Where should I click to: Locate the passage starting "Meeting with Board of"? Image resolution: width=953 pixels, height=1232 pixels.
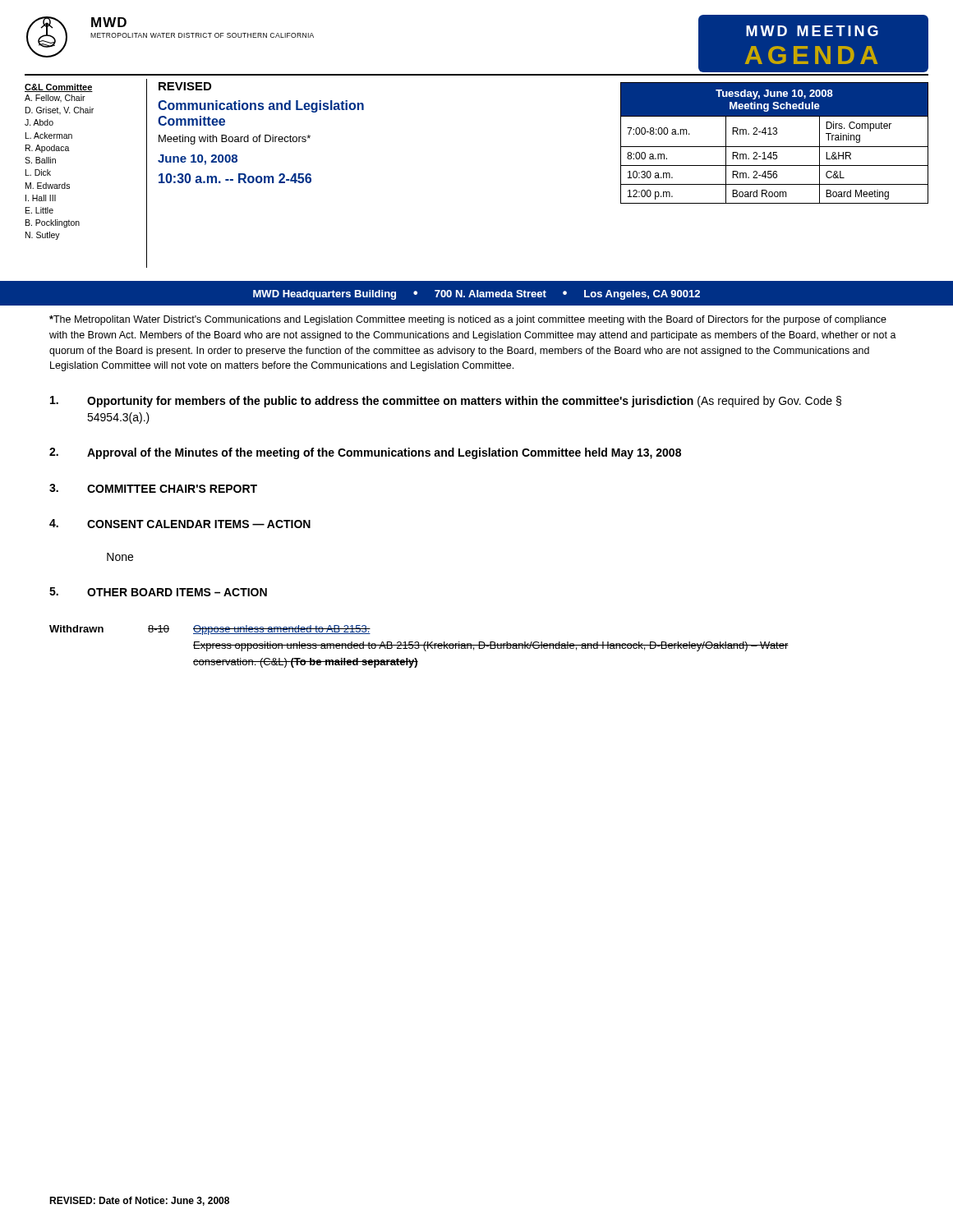234,139
